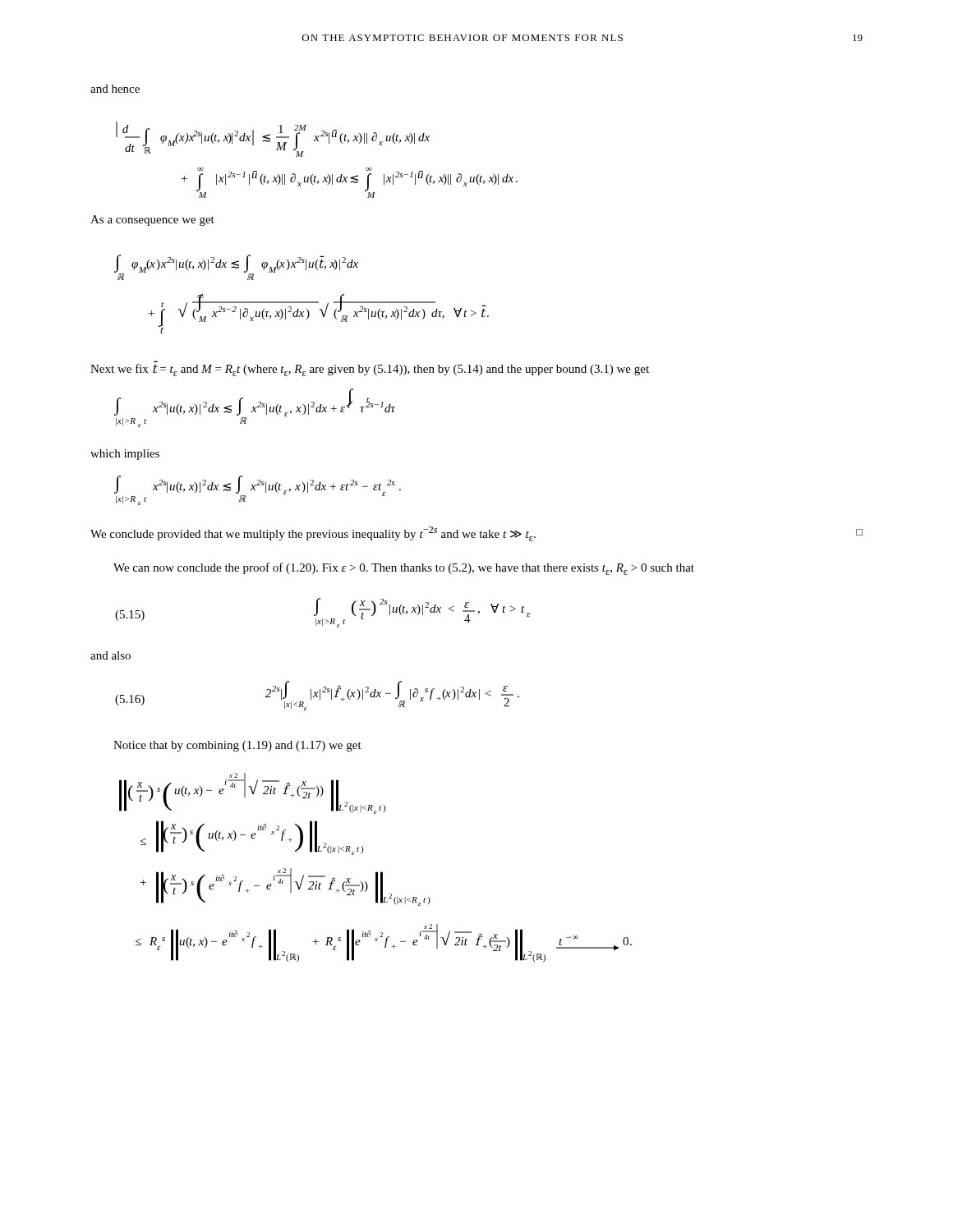Find "and also" on this page
The height and width of the screenshot is (1232, 953).
[111, 656]
